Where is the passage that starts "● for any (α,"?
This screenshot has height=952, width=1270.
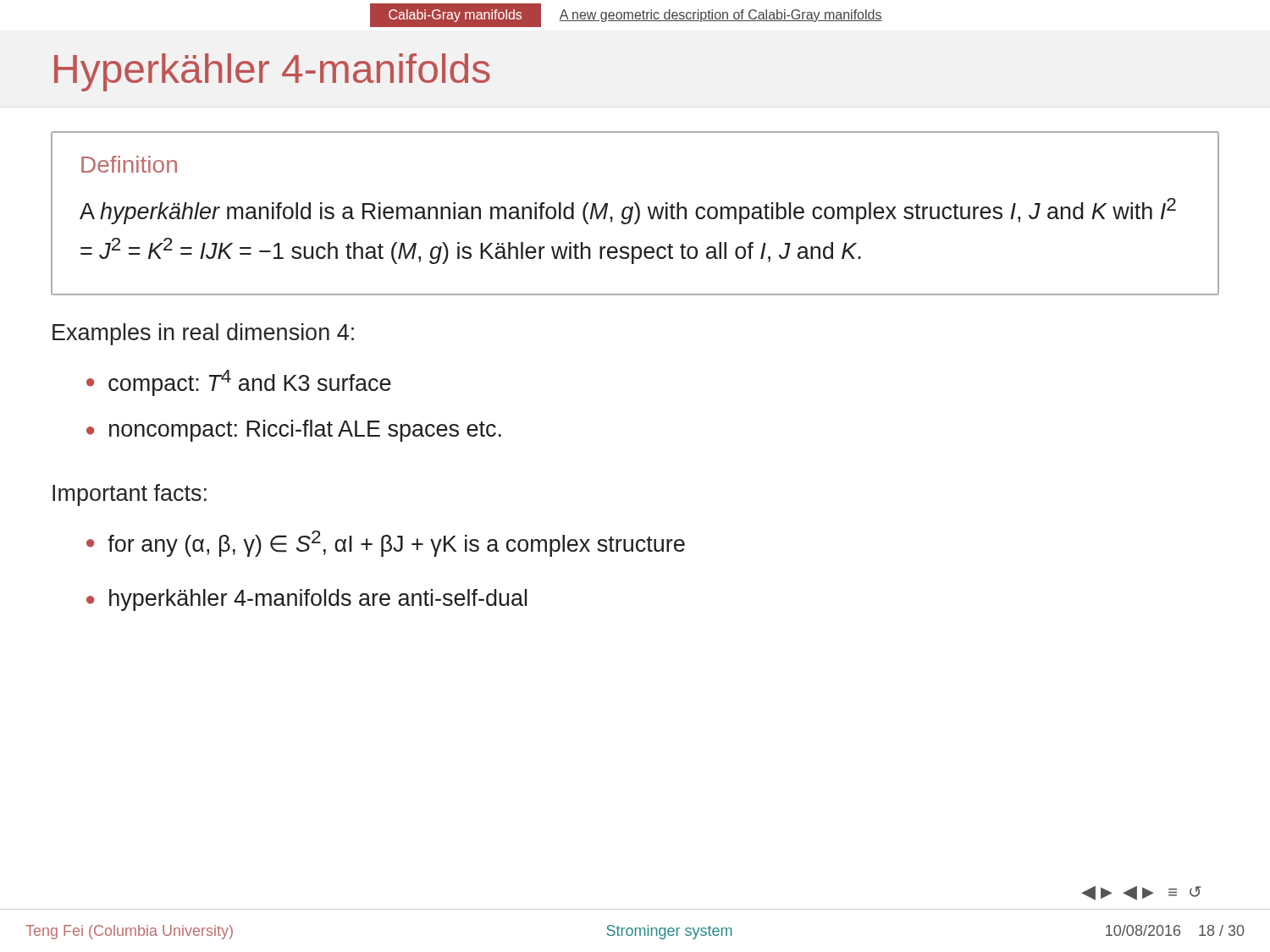point(385,542)
